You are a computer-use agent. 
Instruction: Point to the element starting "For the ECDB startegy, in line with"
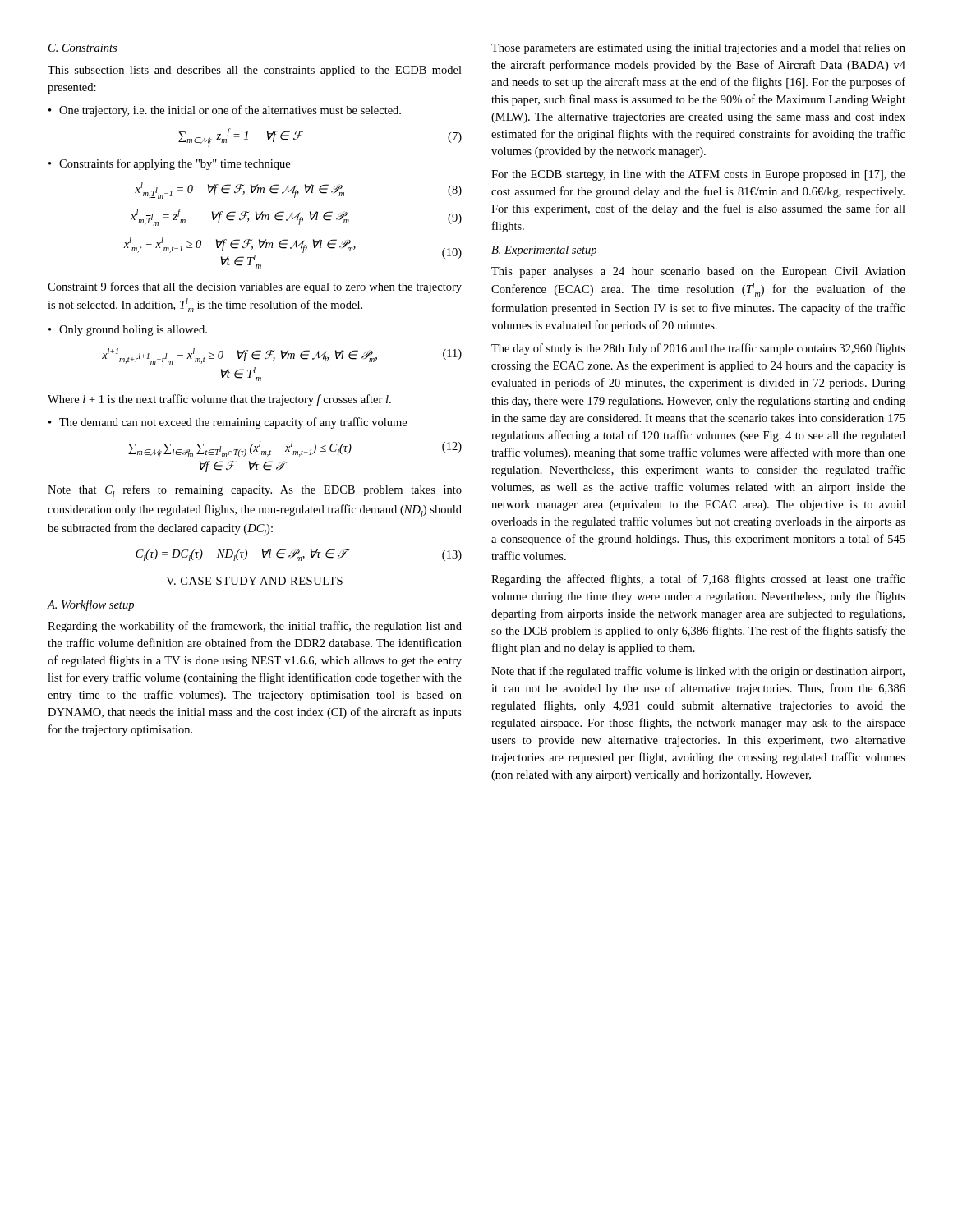point(698,201)
